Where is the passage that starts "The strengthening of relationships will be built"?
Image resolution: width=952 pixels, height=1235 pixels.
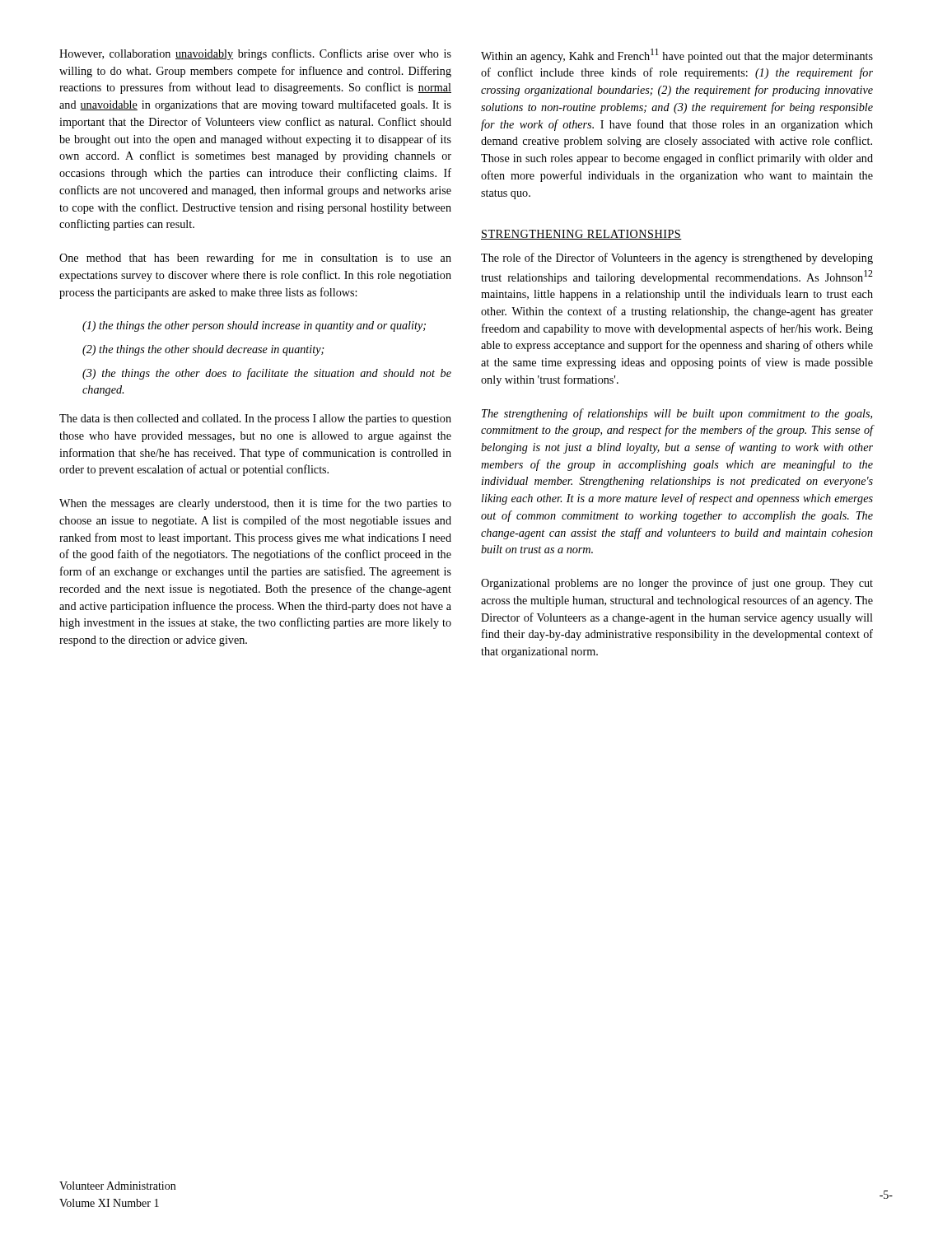pos(677,482)
